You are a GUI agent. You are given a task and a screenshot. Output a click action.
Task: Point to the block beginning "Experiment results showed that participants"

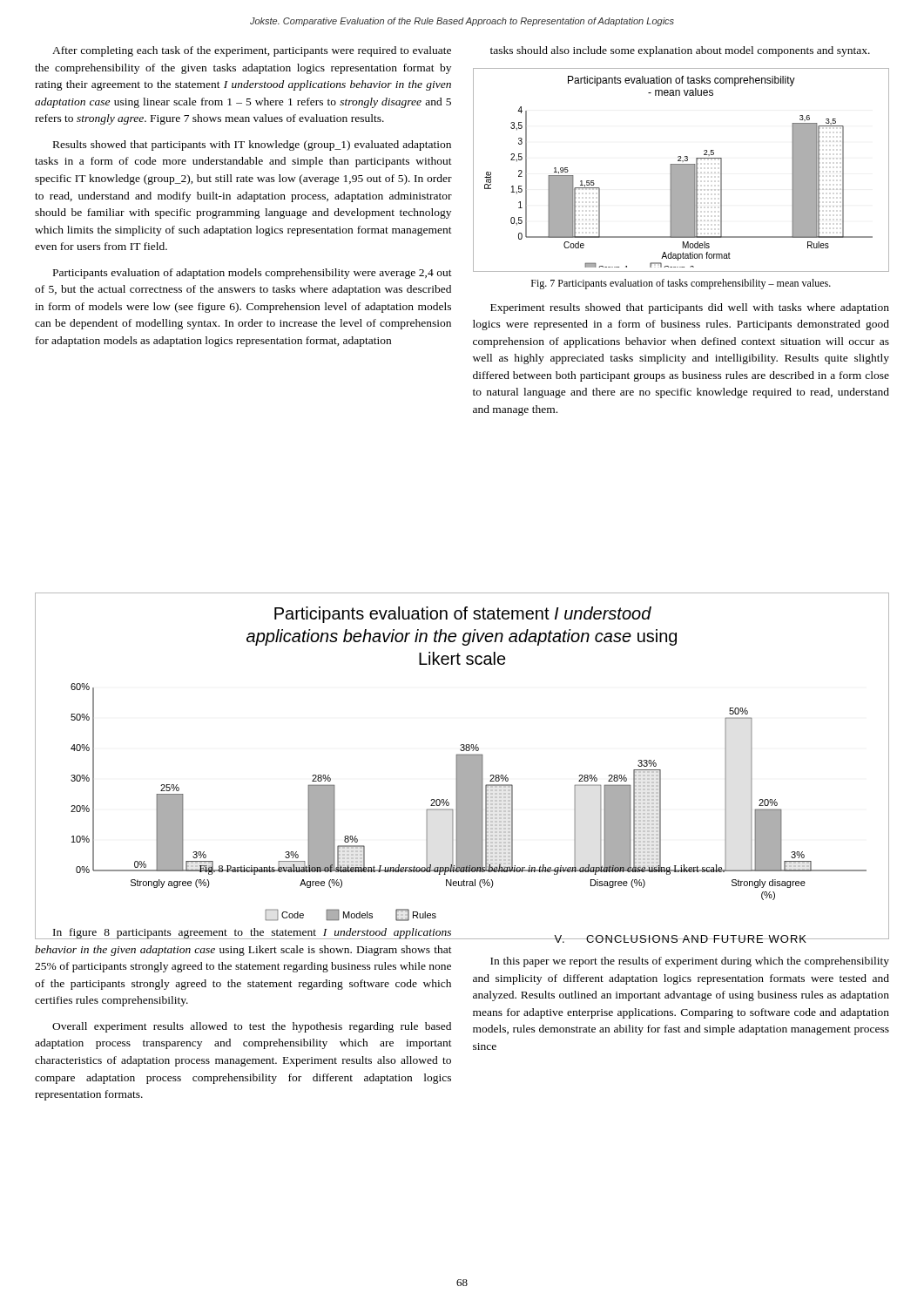click(x=681, y=358)
